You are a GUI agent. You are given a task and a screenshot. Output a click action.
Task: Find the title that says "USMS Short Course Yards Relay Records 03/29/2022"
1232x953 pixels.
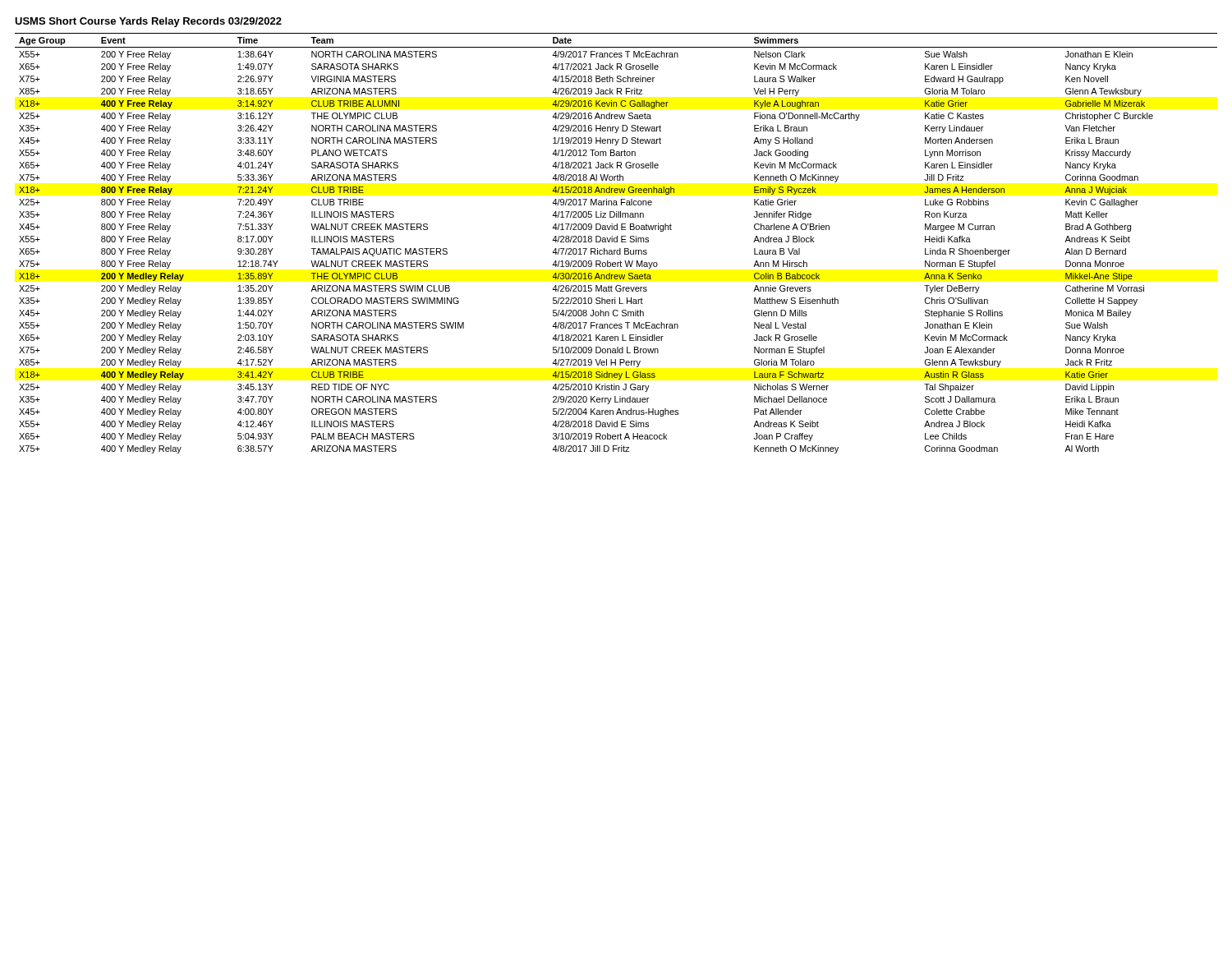(x=148, y=21)
